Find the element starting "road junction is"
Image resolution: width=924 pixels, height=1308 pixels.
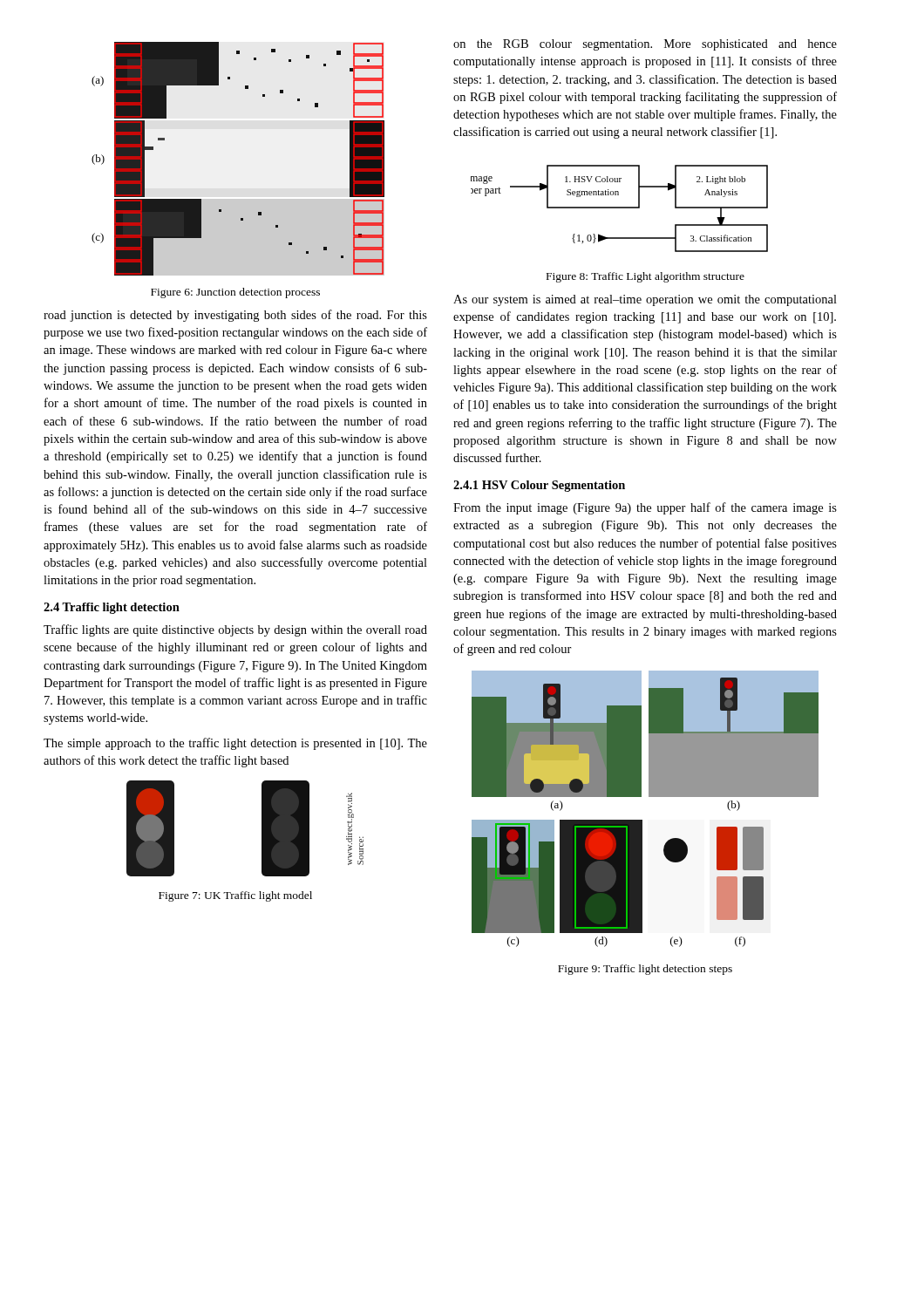tap(235, 448)
